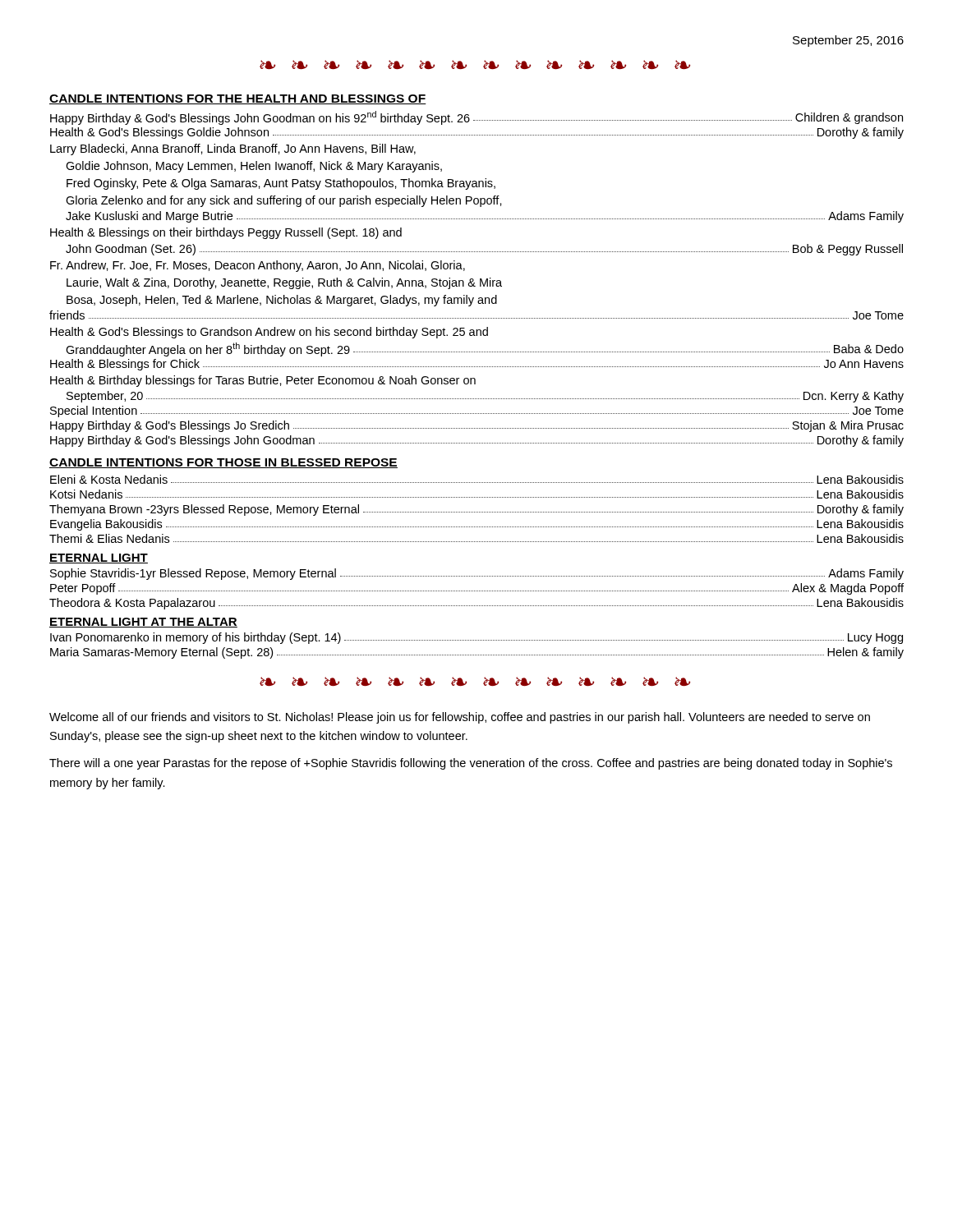Find the list item that says "Happy Birthday & God's Blessings Jo Sredich Stojan"
The width and height of the screenshot is (953, 1232).
pos(476,426)
